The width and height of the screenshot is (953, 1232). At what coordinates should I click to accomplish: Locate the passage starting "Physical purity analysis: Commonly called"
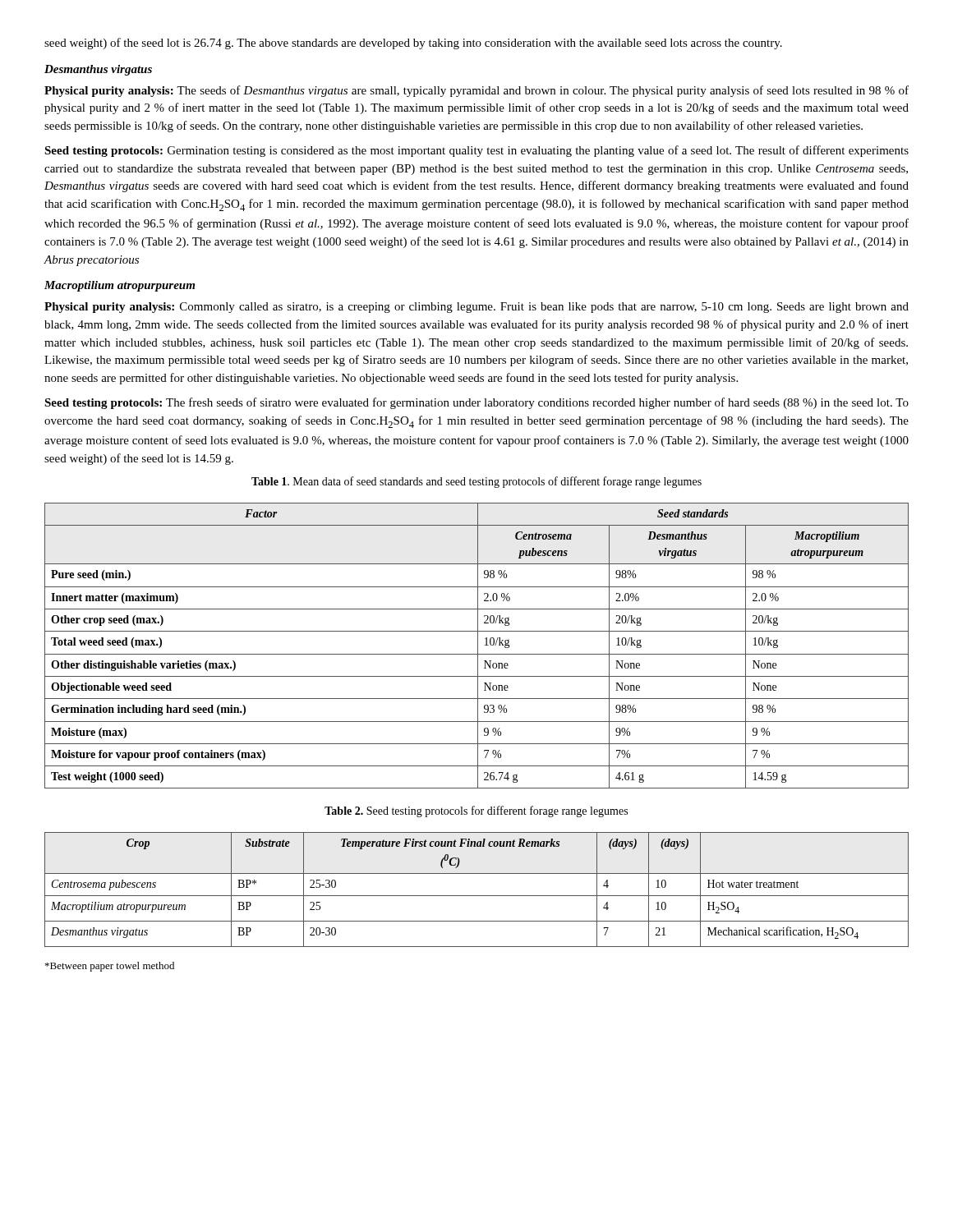point(476,343)
